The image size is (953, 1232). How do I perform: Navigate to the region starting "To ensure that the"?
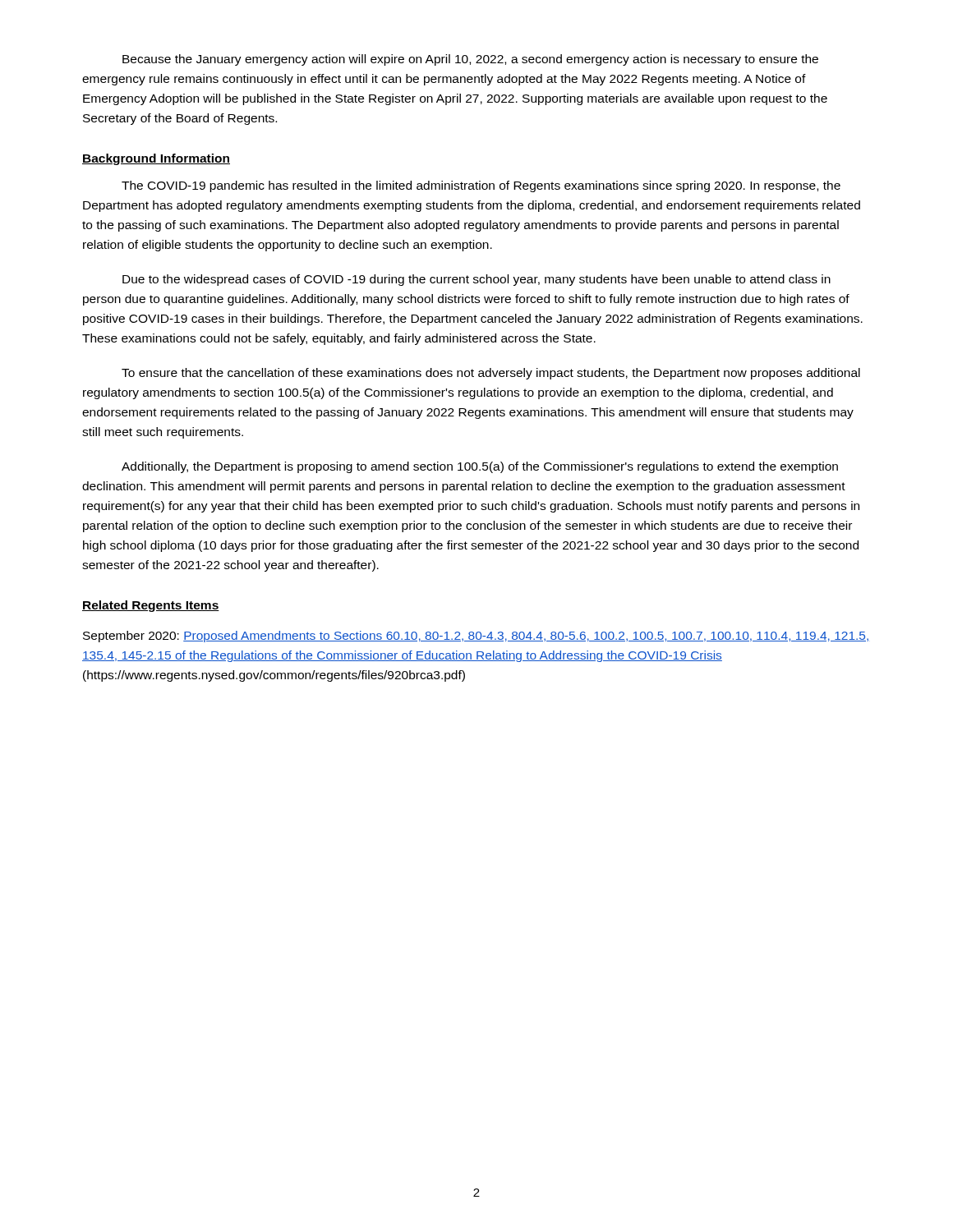pyautogui.click(x=476, y=403)
